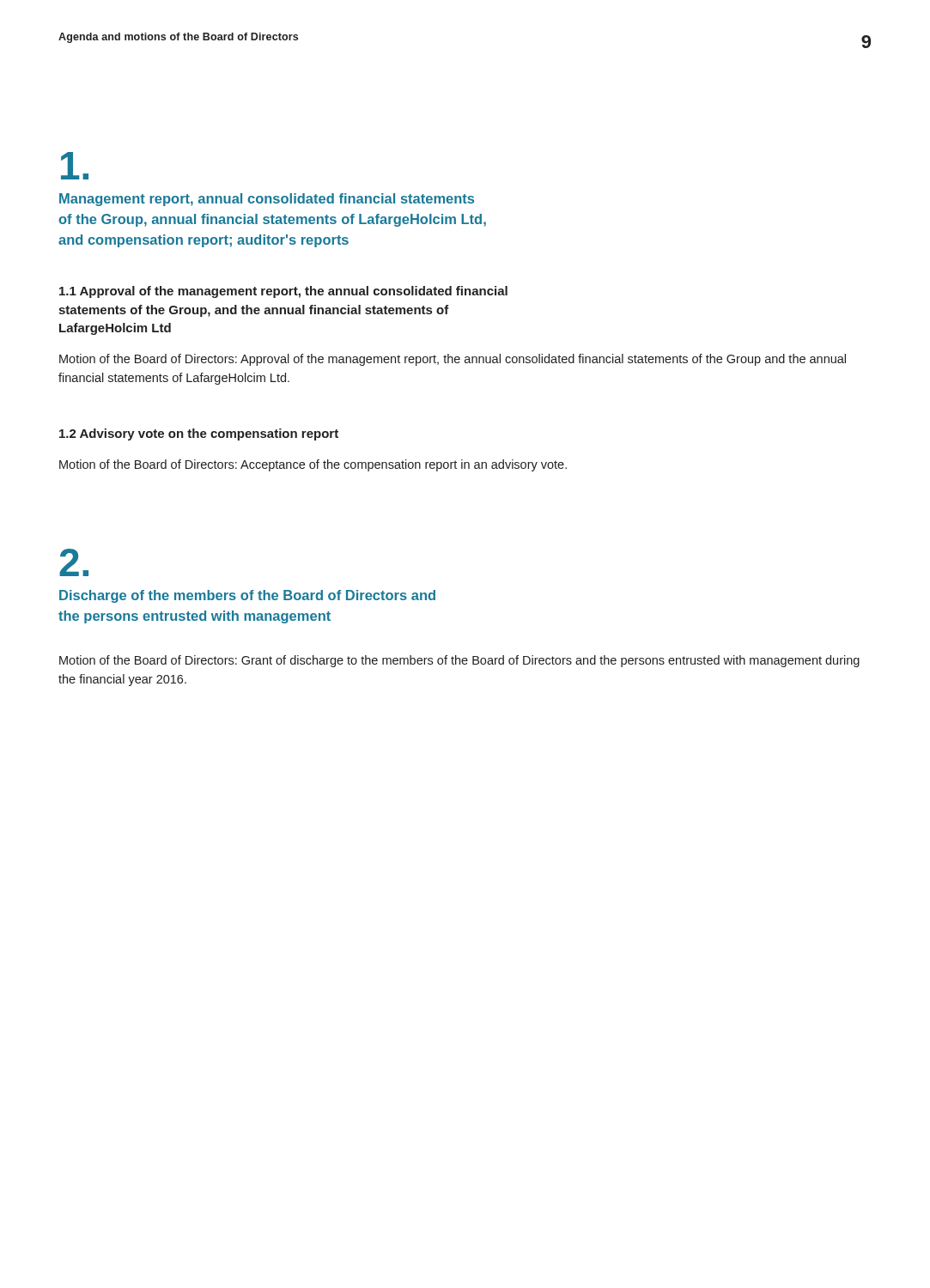Viewport: 930px width, 1288px height.
Task: Find the section header containing "1.2 Advisory vote on the compensation report"
Action: [198, 433]
